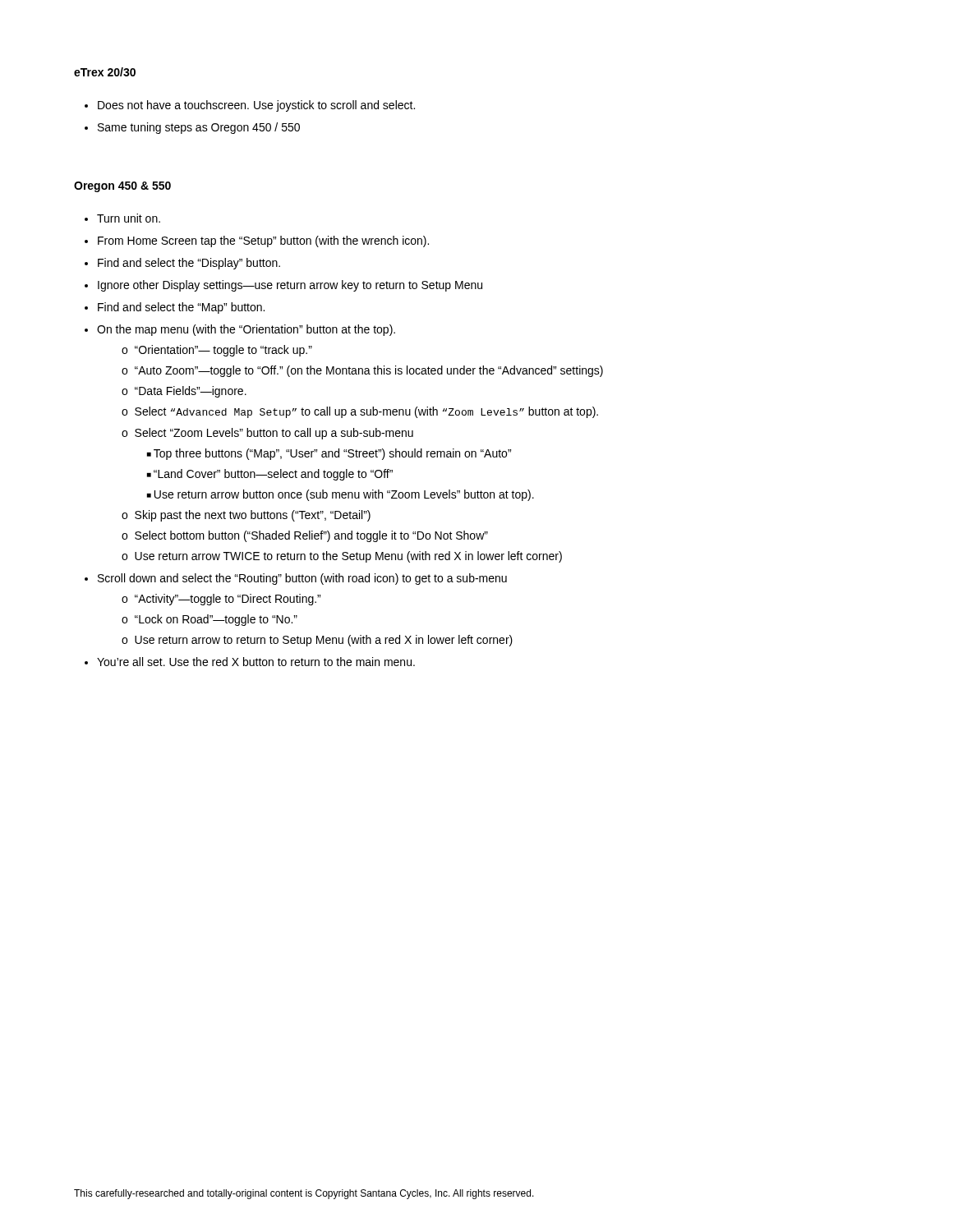Find "“Data Fields”—ignore." on this page
Screen dimensions: 1232x953
191,391
